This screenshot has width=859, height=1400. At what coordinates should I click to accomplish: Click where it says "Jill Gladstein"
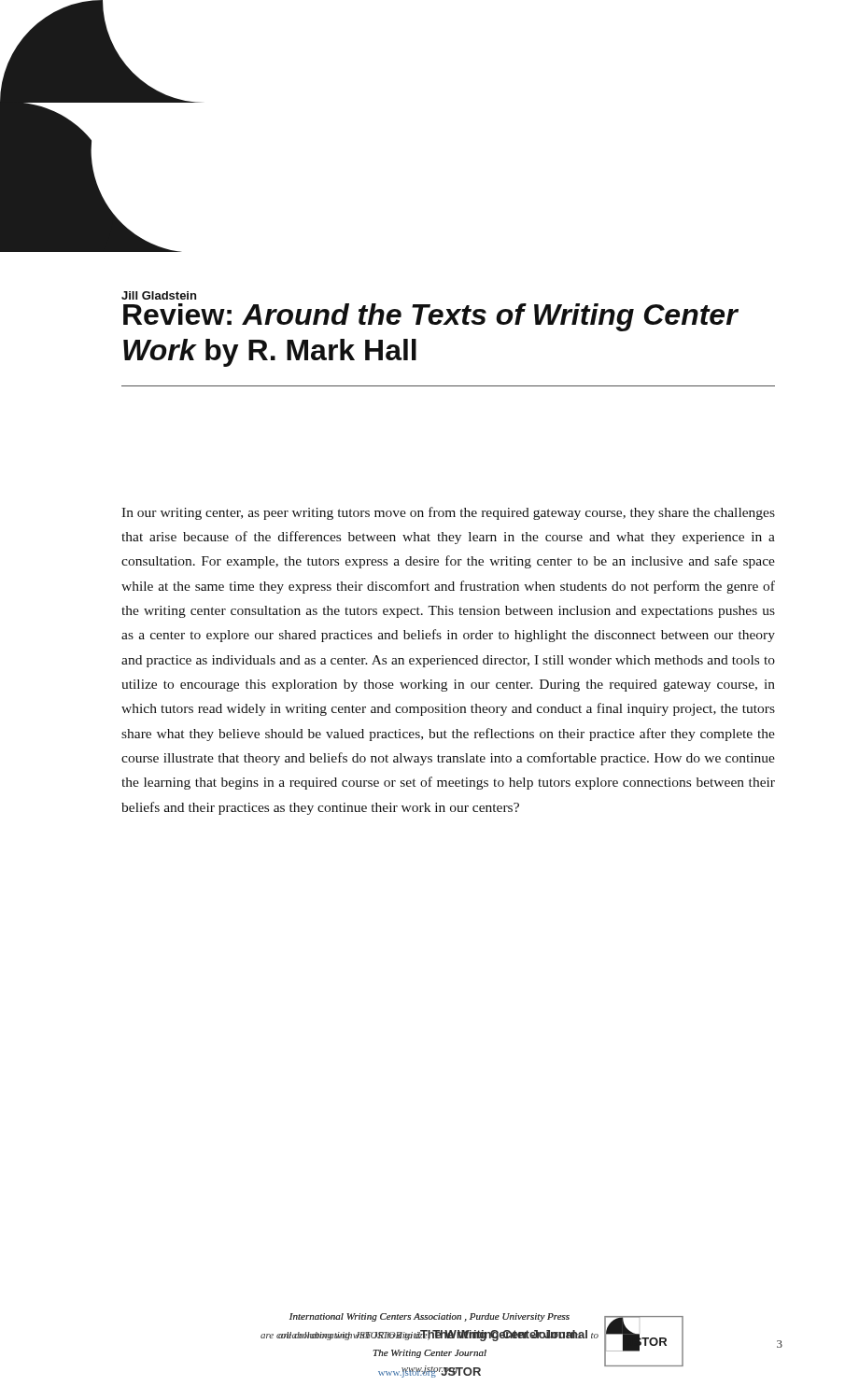point(159,295)
